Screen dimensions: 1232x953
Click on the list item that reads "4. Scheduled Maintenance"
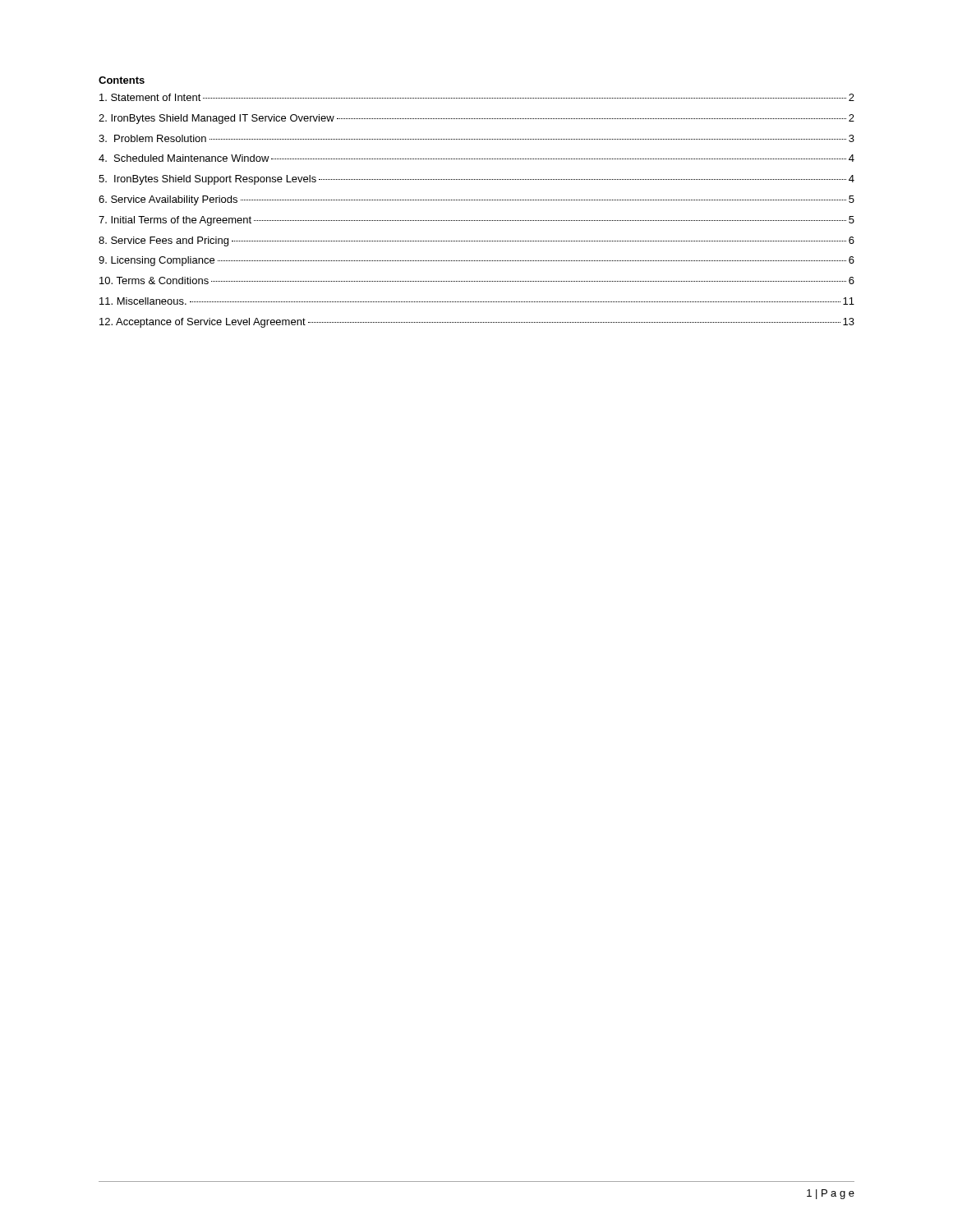pyautogui.click(x=476, y=159)
